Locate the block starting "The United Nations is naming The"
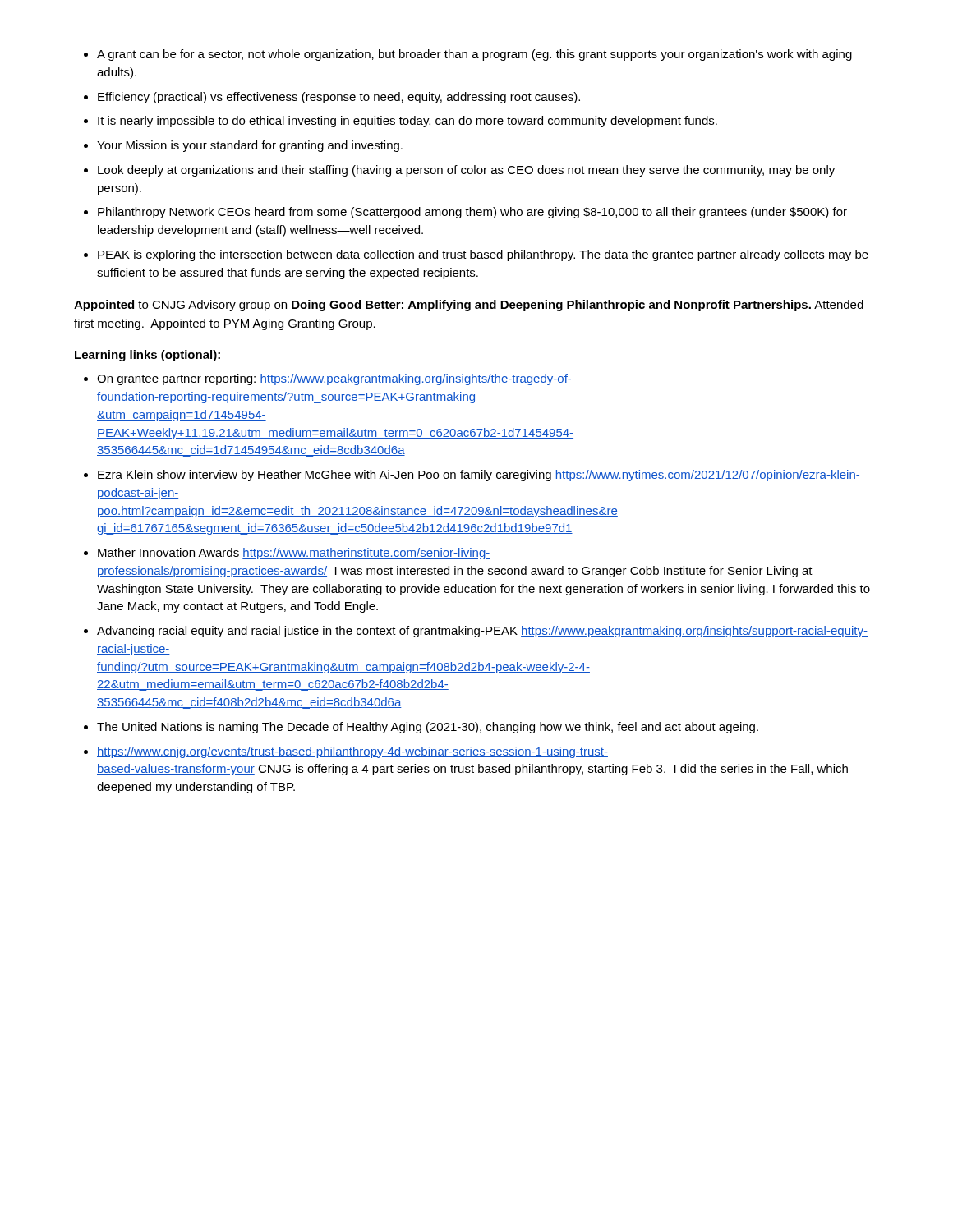This screenshot has width=953, height=1232. [428, 726]
